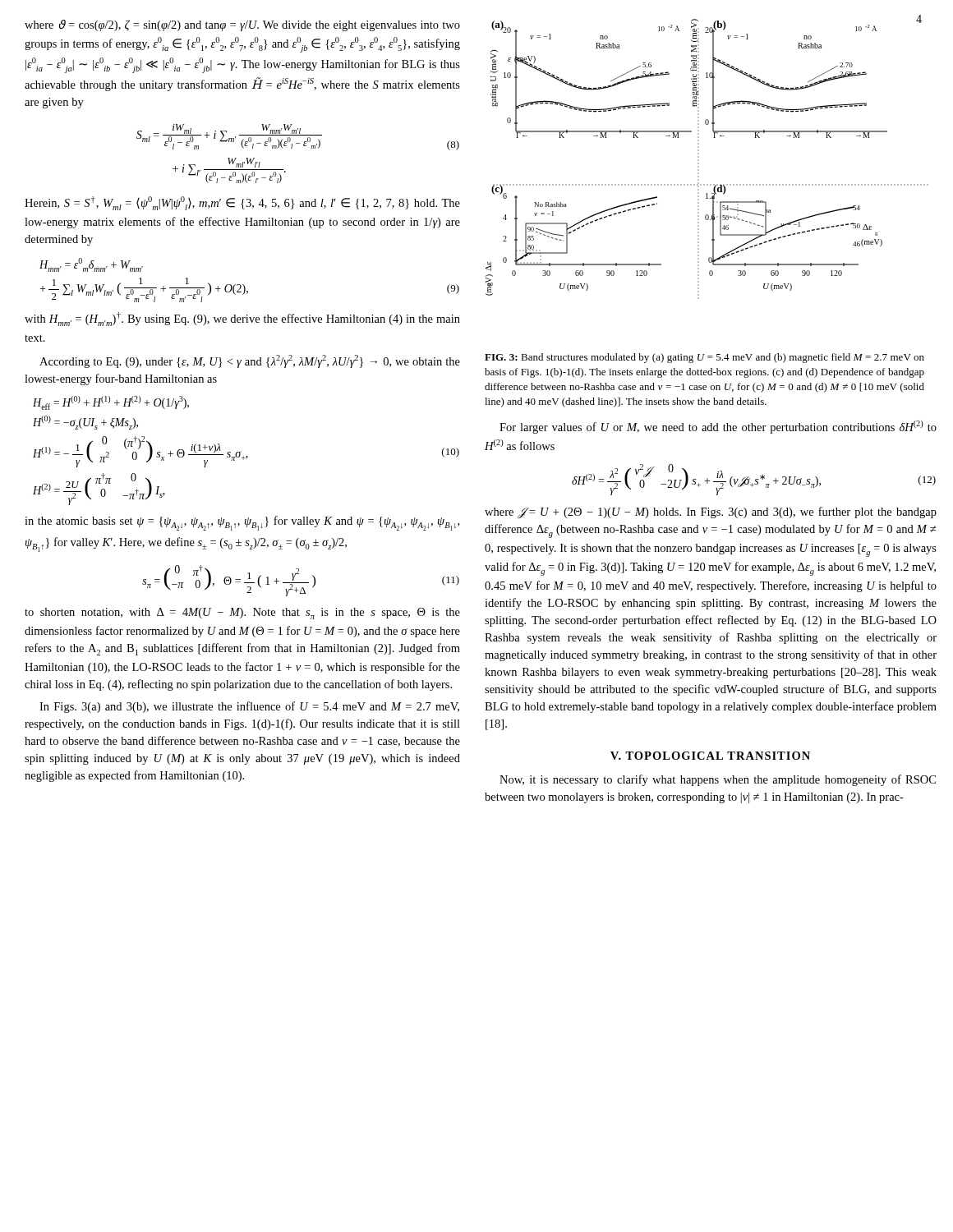Select the section header containing "V. TOPOLOGICAL TRANSITION"
The height and width of the screenshot is (1232, 953).
click(711, 756)
